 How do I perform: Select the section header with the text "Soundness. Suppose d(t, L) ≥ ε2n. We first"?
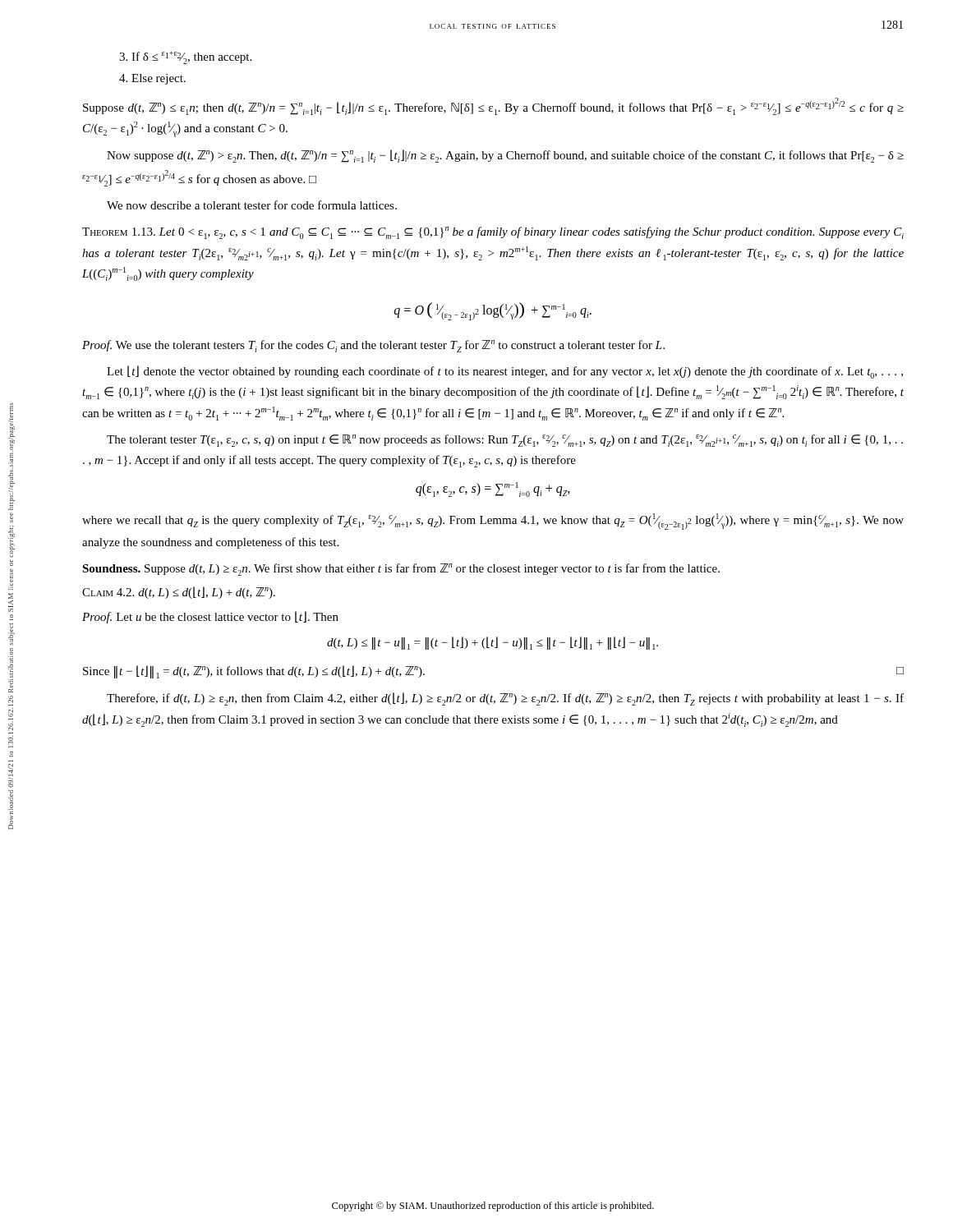[401, 569]
